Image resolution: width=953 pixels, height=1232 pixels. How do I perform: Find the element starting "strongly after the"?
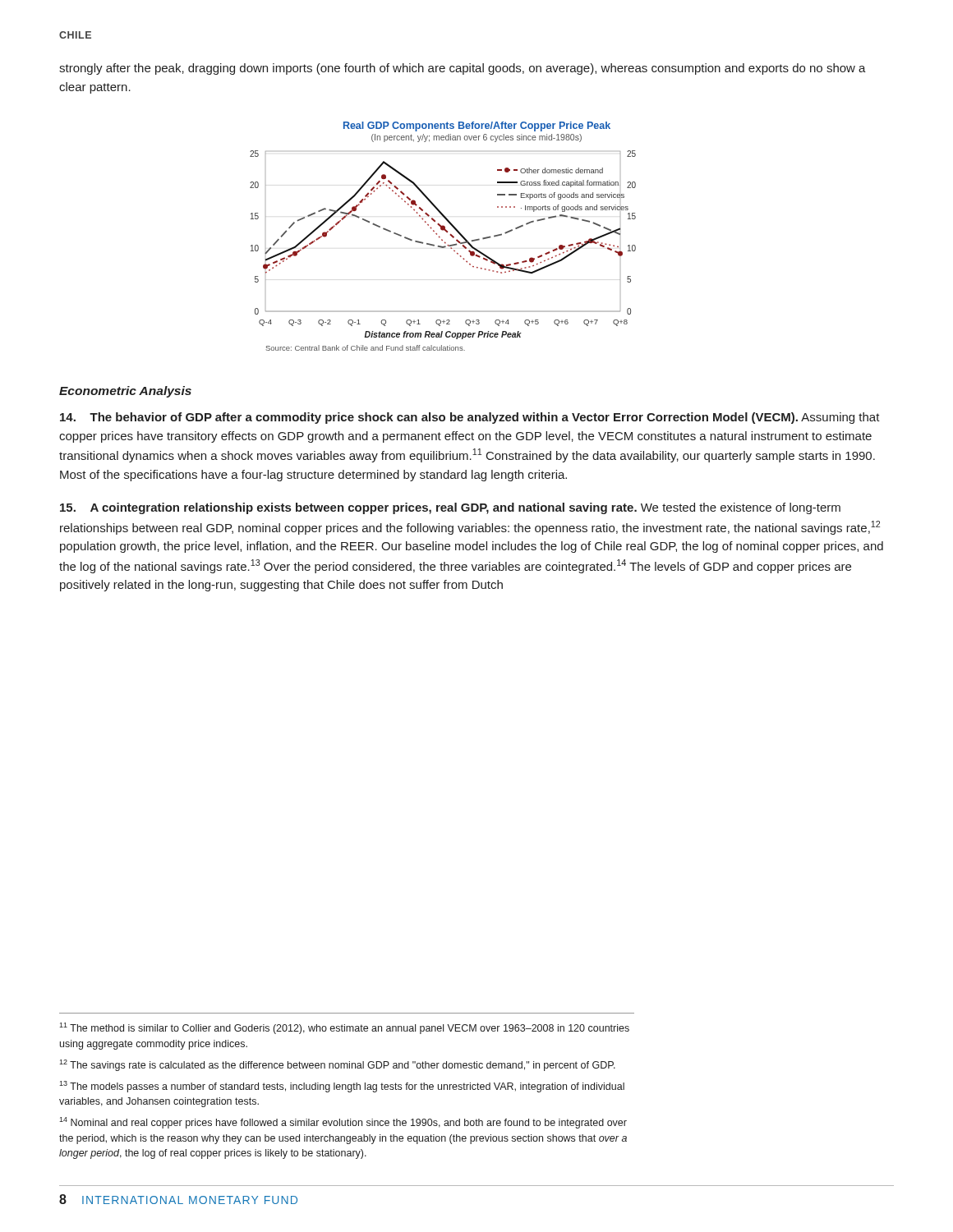coord(462,77)
